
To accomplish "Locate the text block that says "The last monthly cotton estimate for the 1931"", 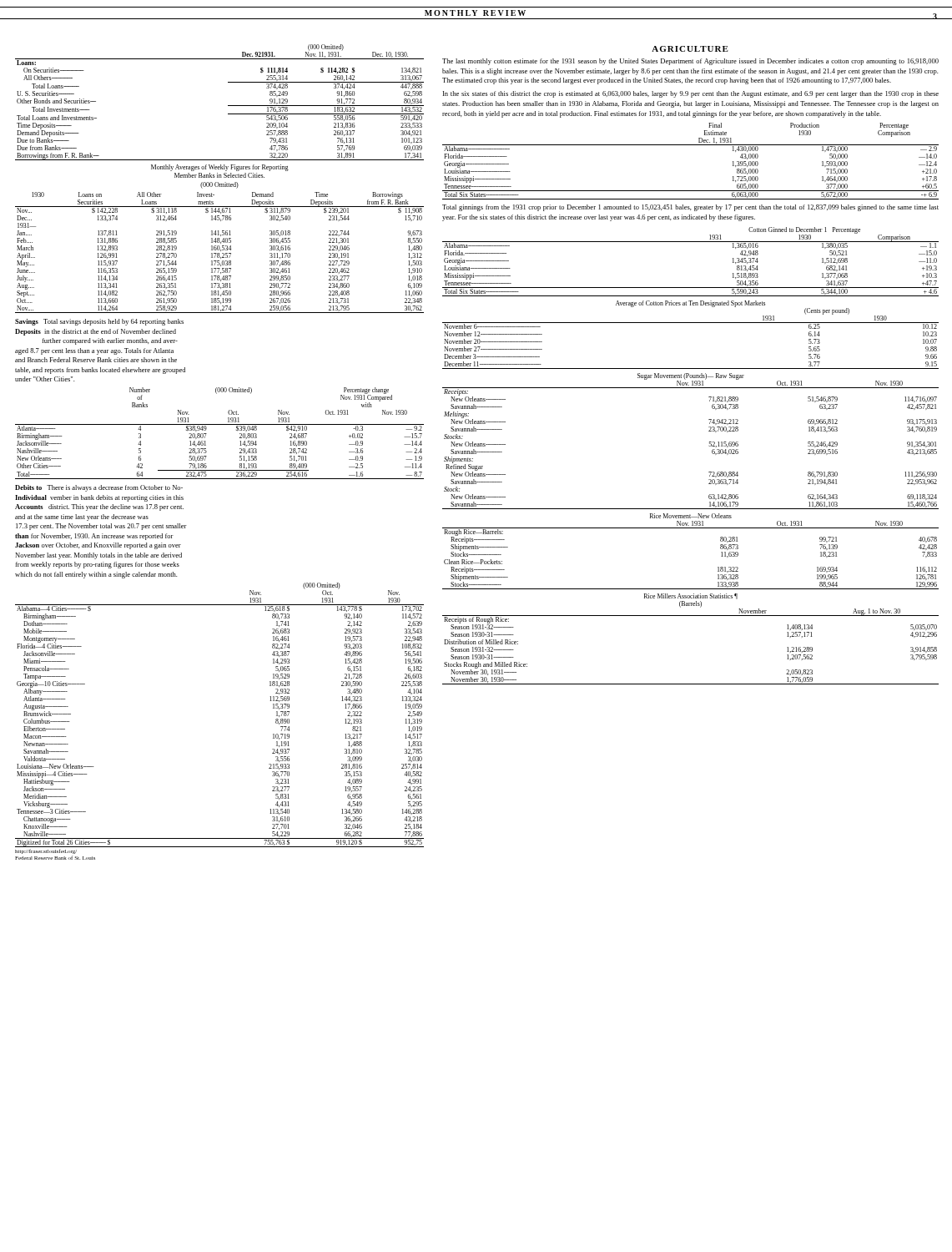I will click(x=690, y=71).
